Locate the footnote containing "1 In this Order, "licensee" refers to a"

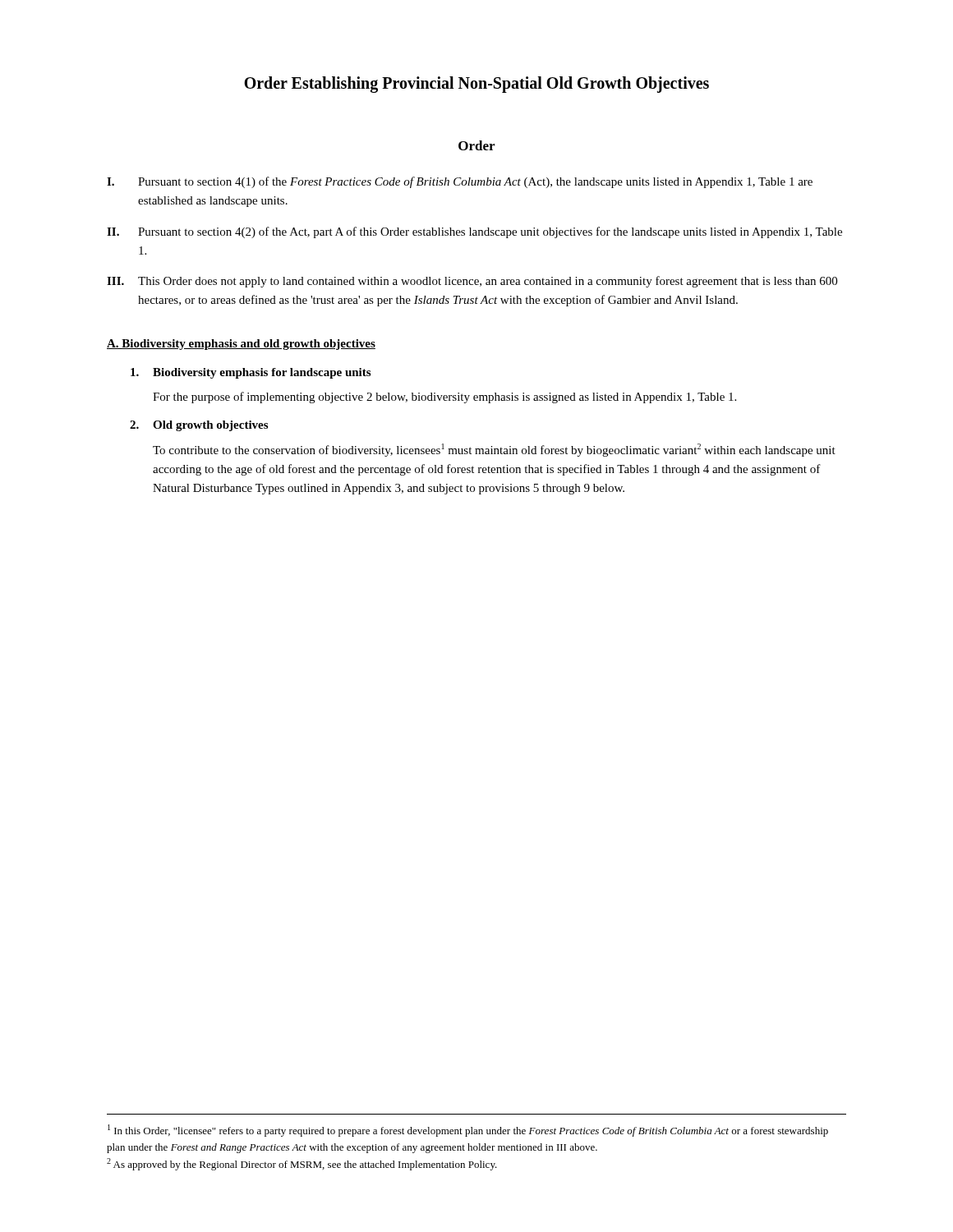click(468, 1147)
